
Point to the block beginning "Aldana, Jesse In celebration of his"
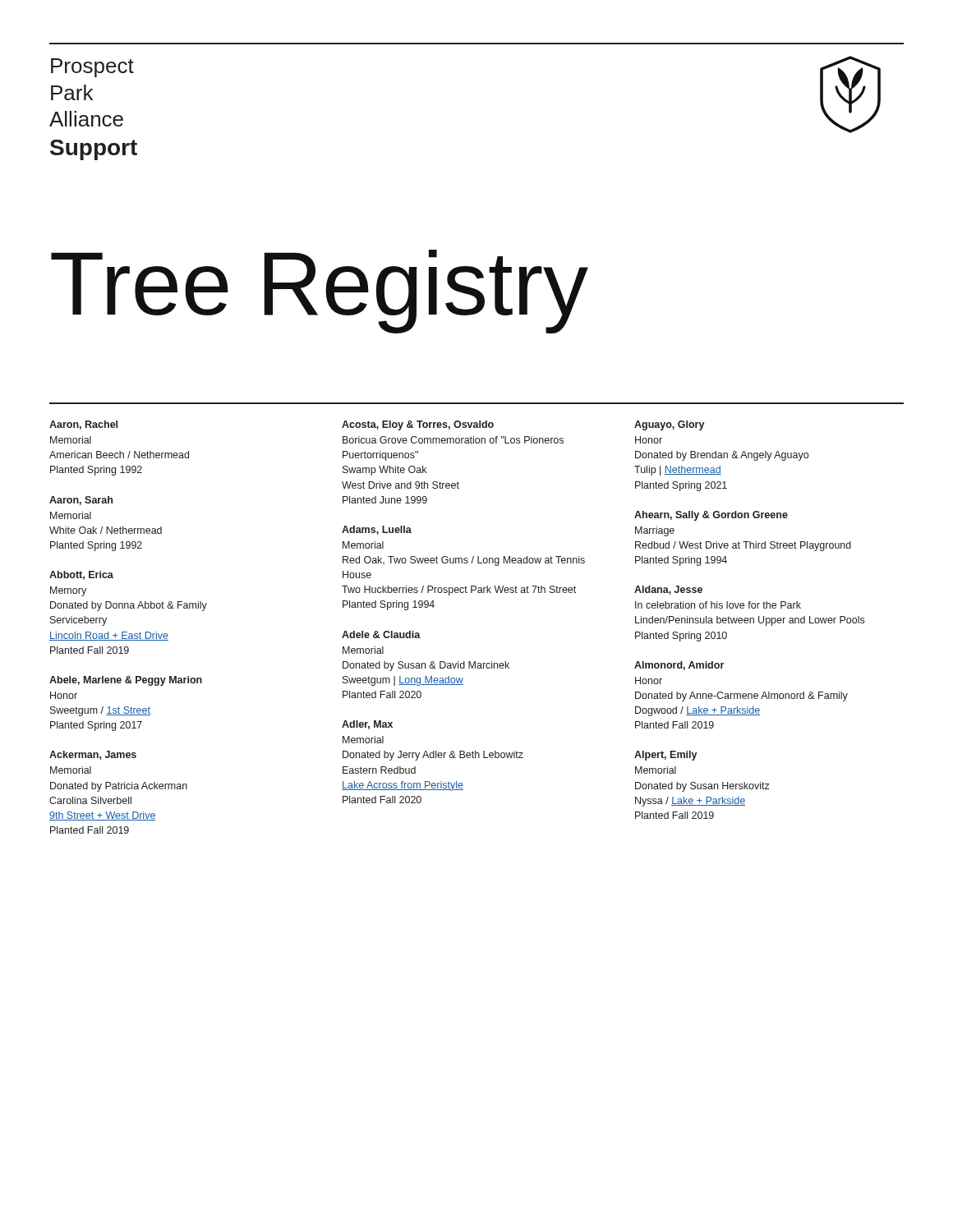click(769, 613)
